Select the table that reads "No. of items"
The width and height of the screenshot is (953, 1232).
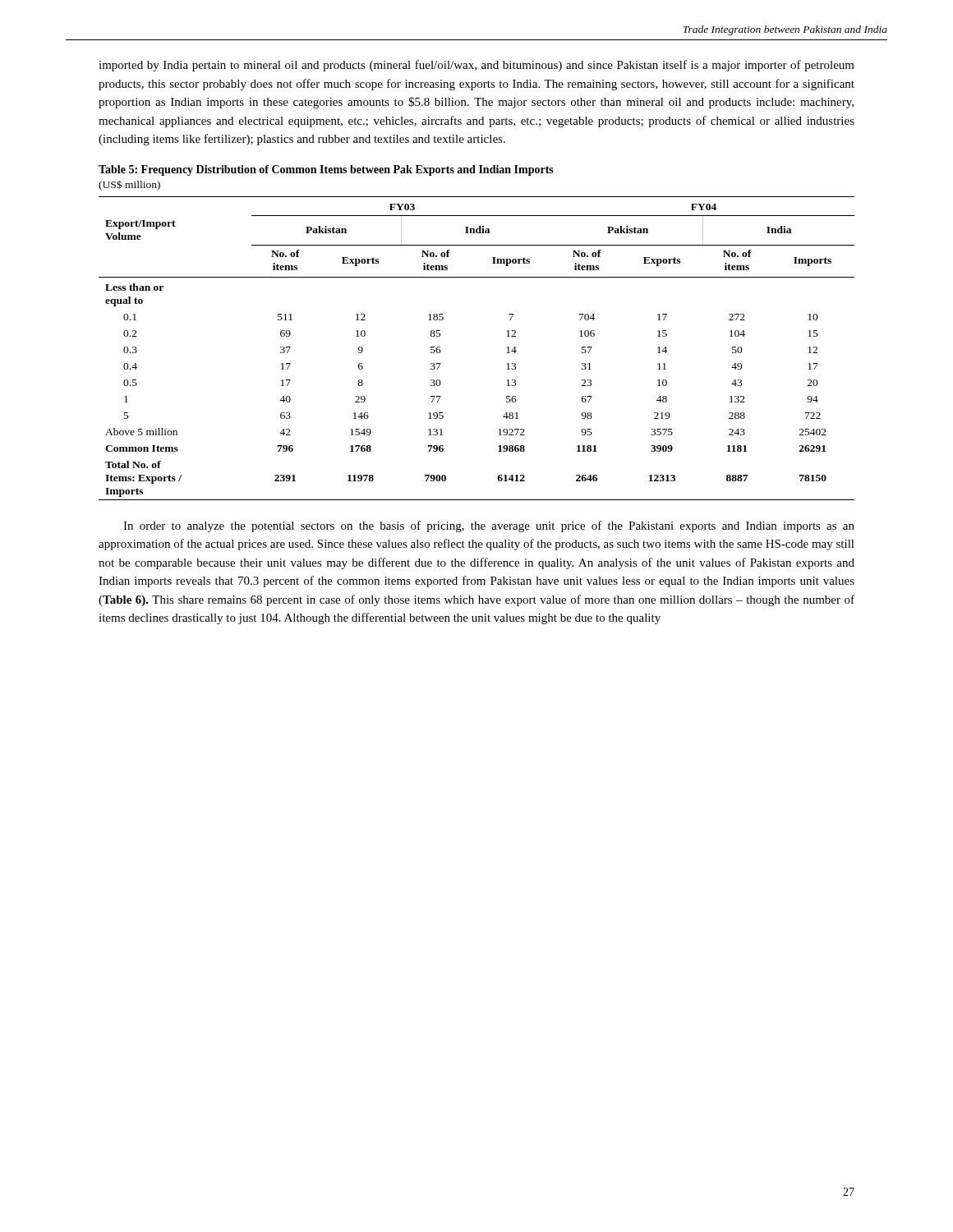476,348
